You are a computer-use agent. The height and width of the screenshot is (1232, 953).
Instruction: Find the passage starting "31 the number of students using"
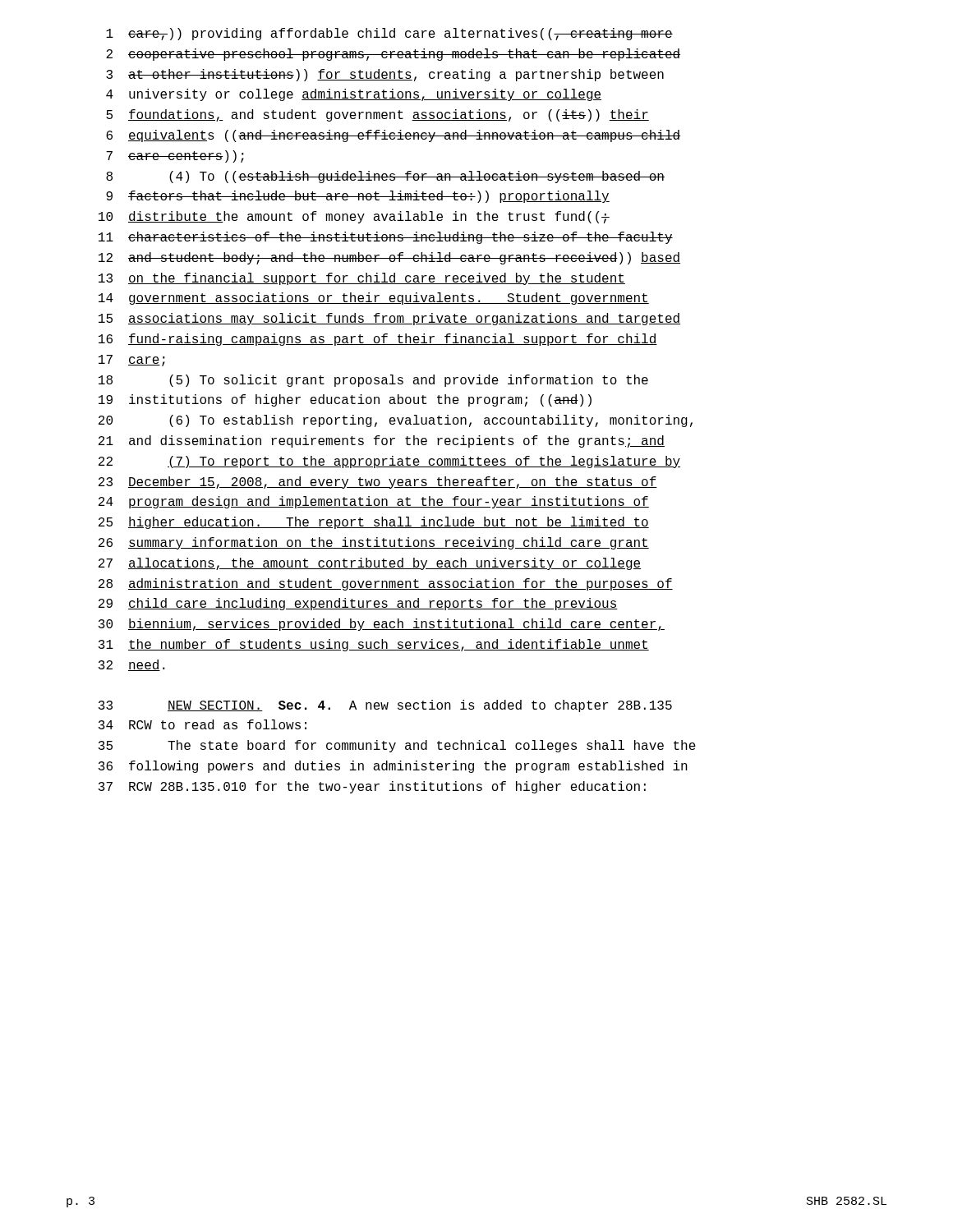tap(365, 646)
